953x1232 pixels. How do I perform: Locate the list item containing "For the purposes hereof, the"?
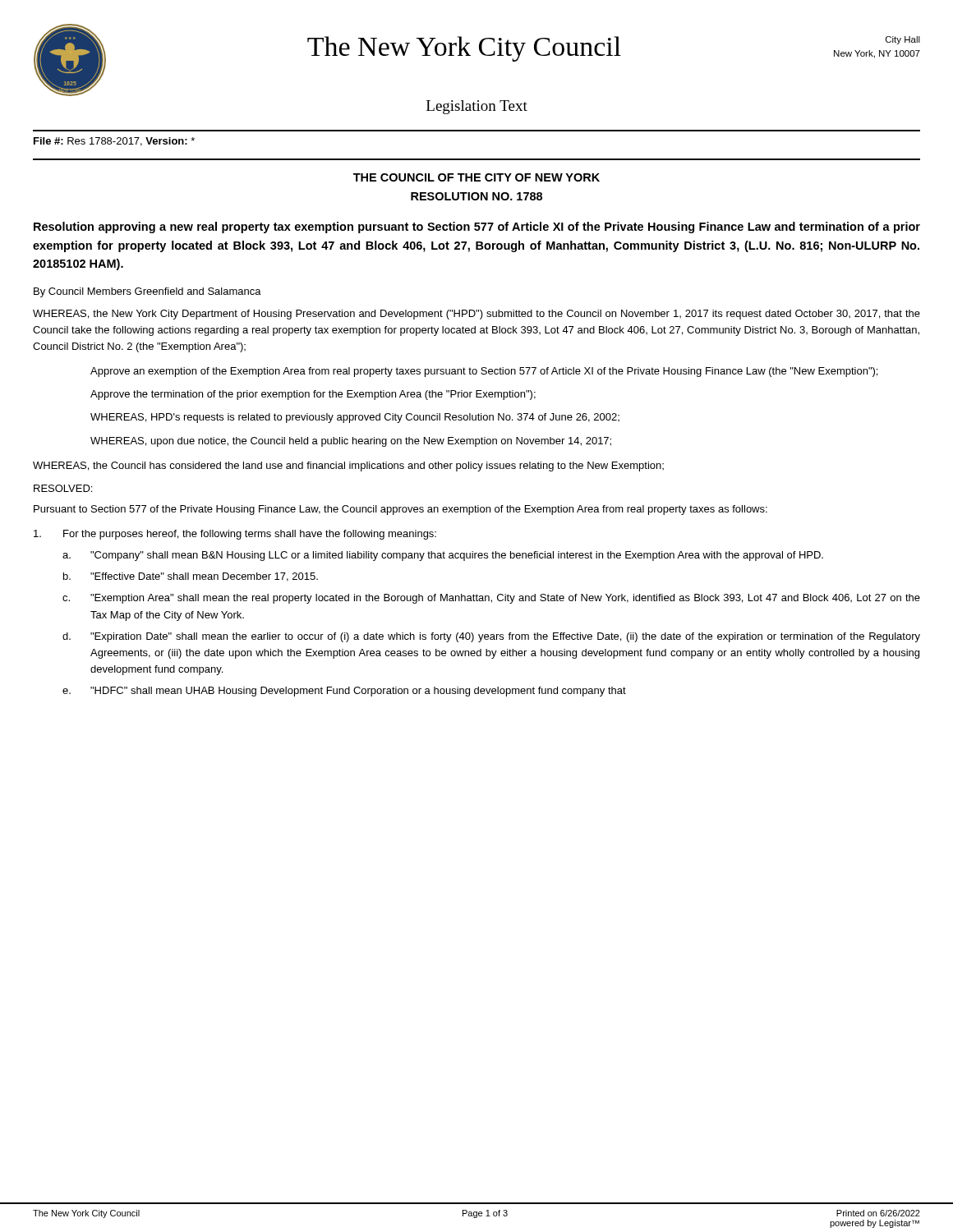point(235,535)
